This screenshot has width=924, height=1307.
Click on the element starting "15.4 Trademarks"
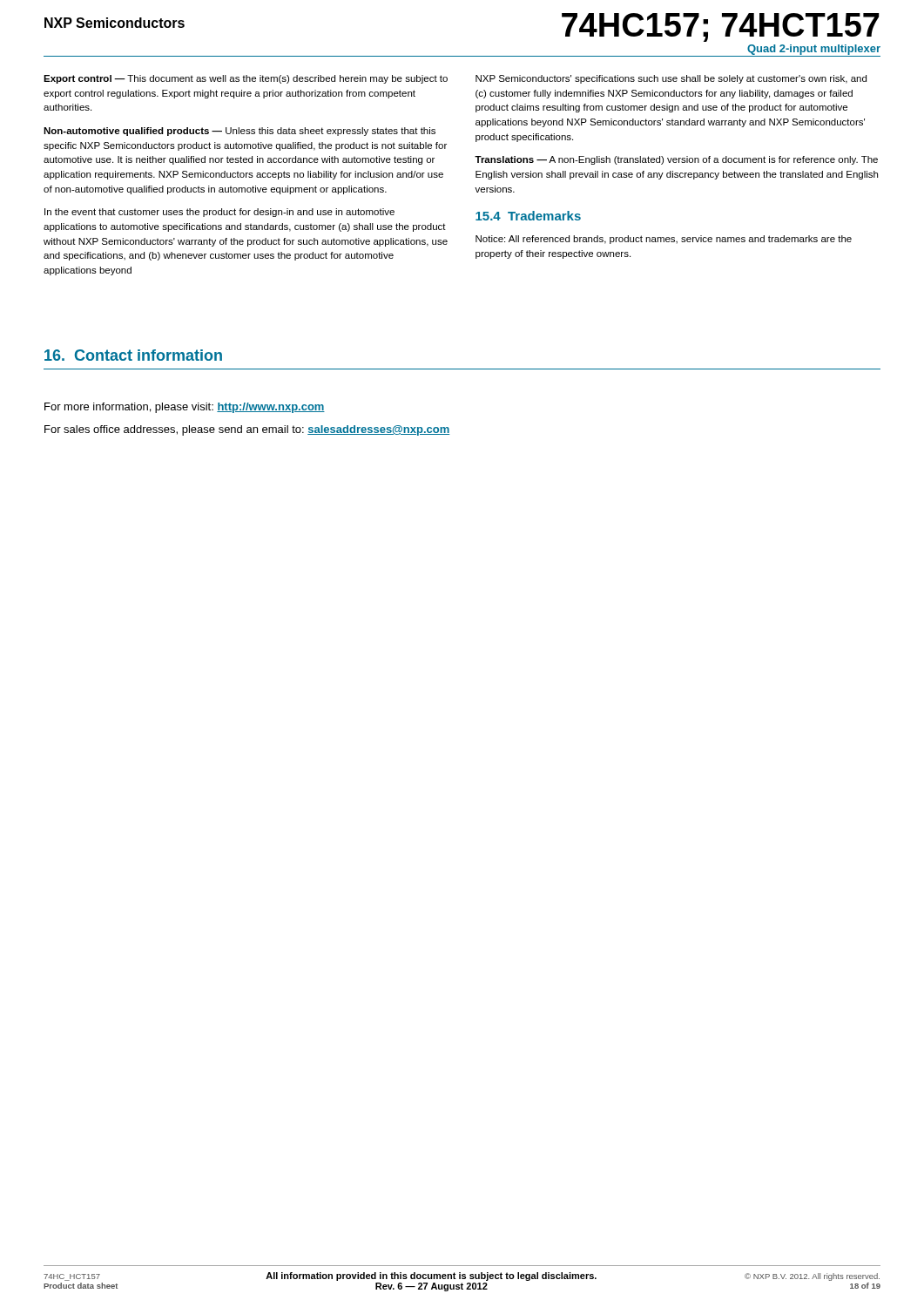pos(528,216)
